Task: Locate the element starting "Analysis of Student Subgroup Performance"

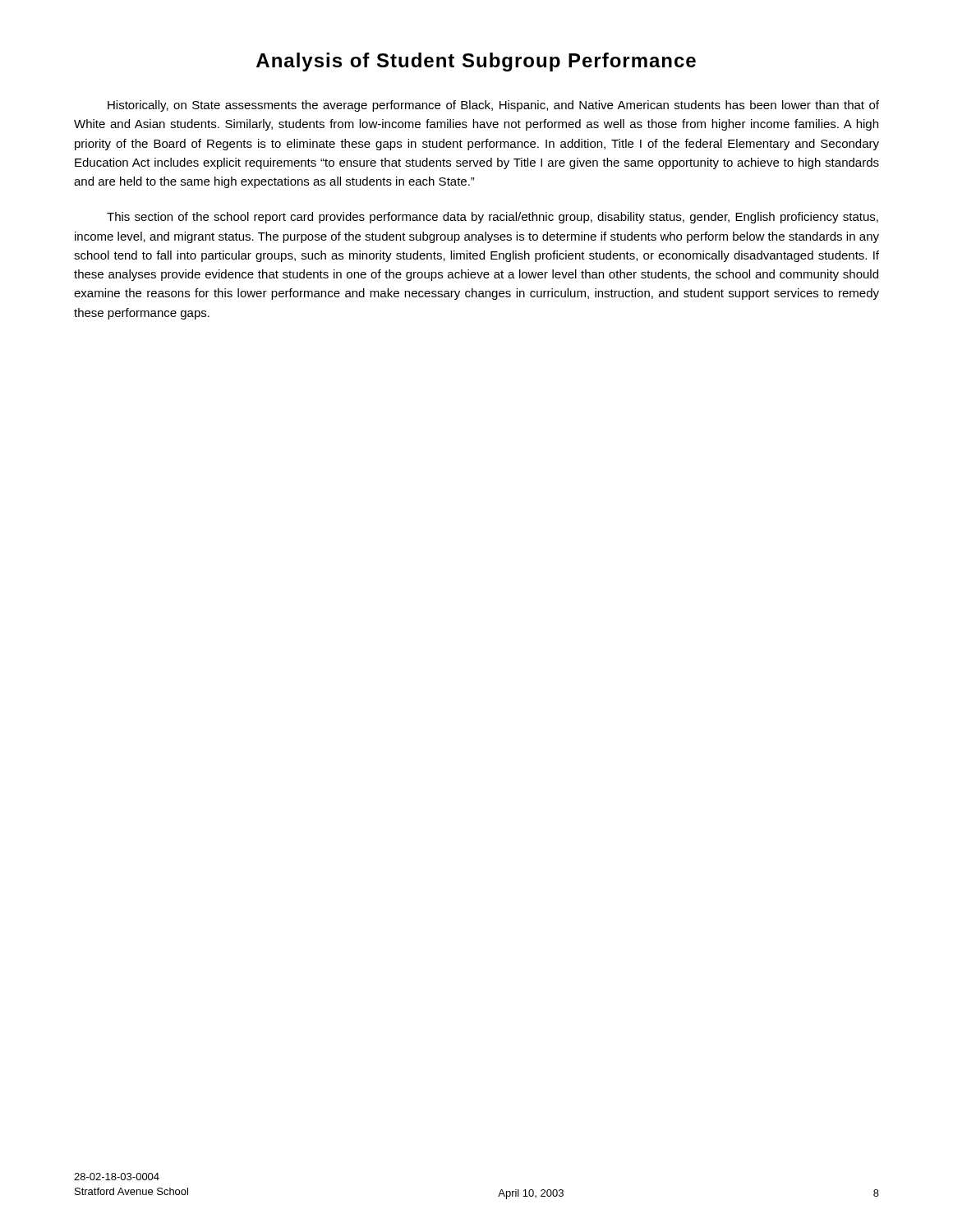Action: click(x=476, y=60)
